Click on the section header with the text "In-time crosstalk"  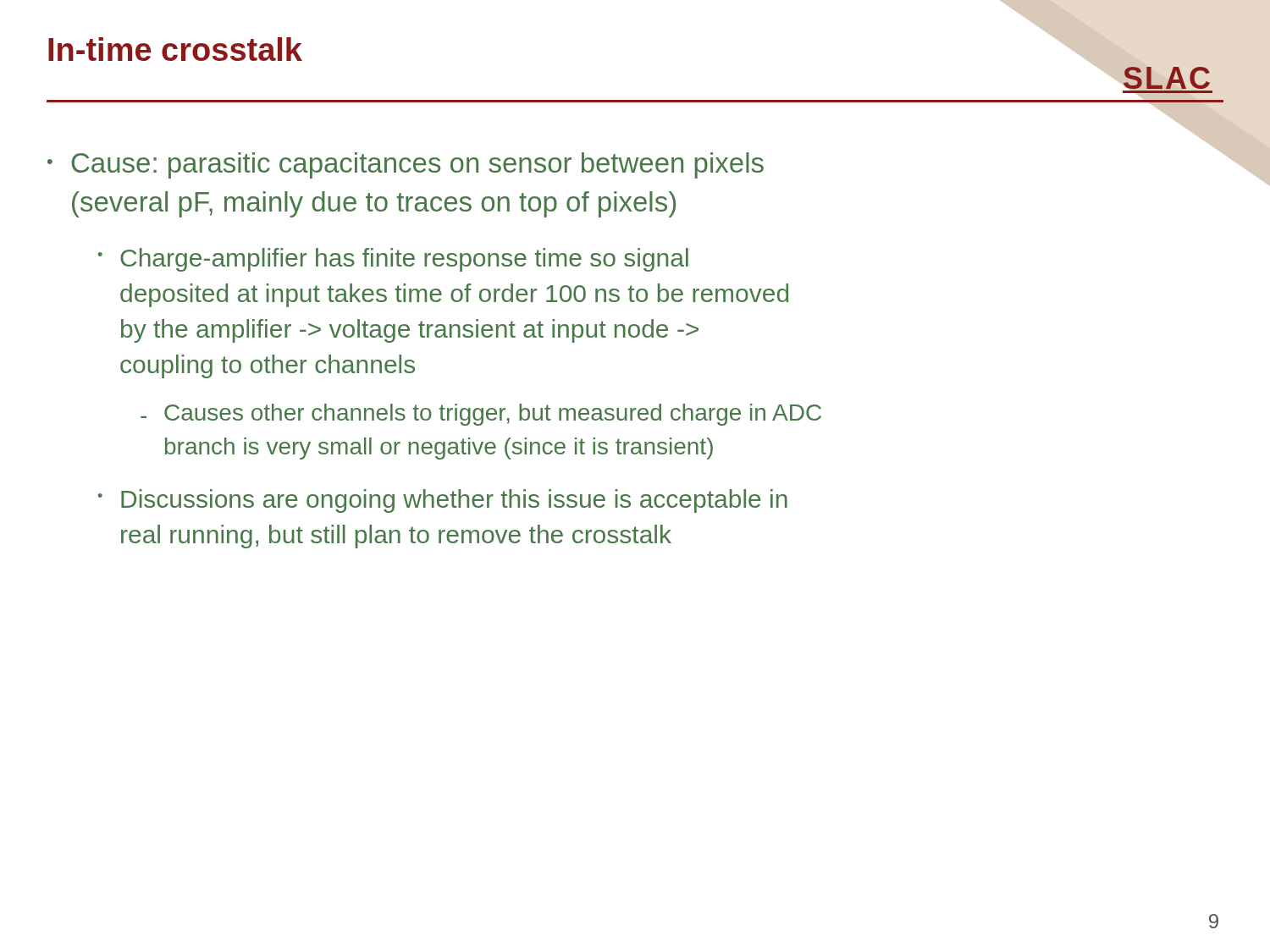[x=174, y=50]
